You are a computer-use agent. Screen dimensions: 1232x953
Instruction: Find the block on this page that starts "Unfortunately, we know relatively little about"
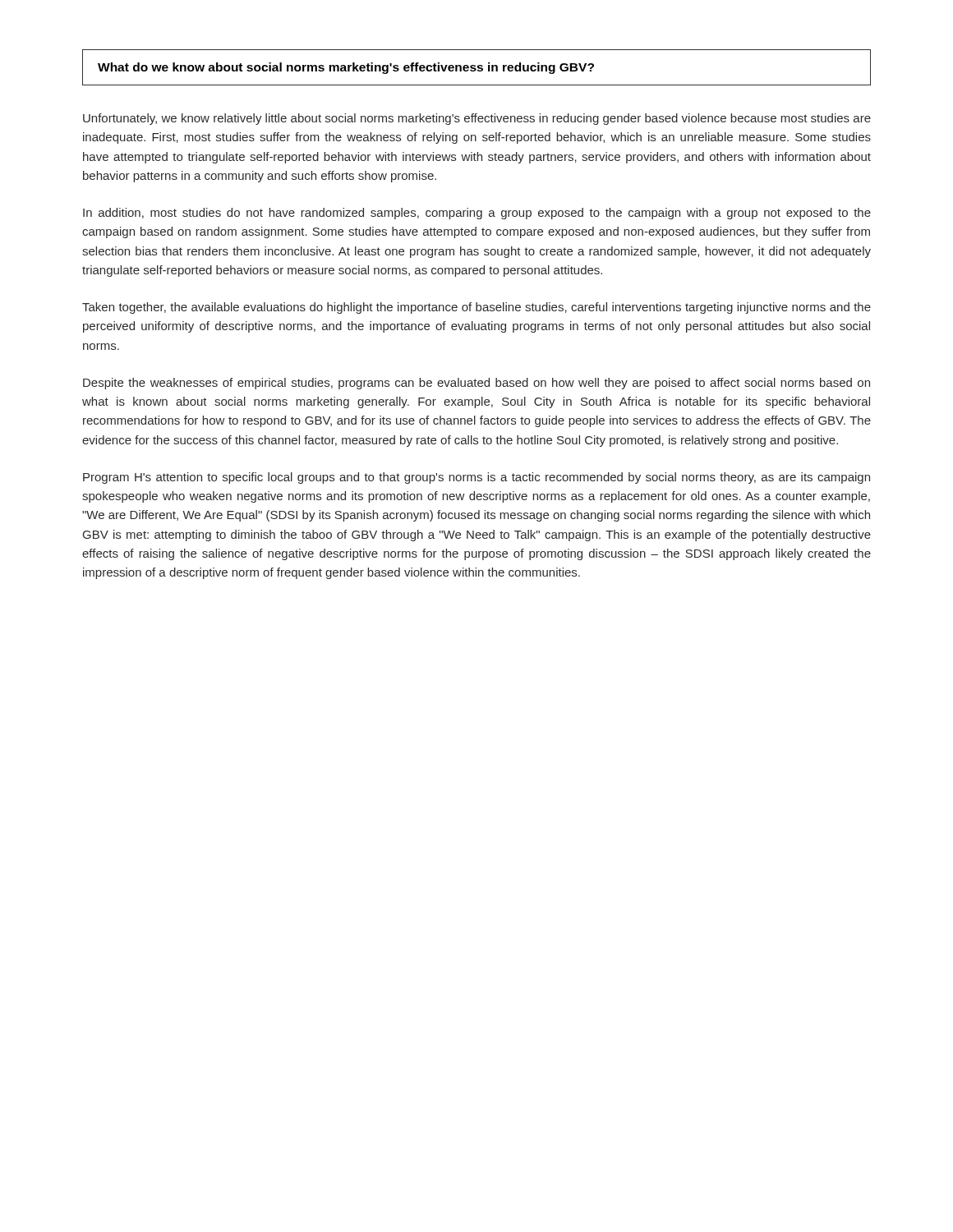(x=476, y=146)
